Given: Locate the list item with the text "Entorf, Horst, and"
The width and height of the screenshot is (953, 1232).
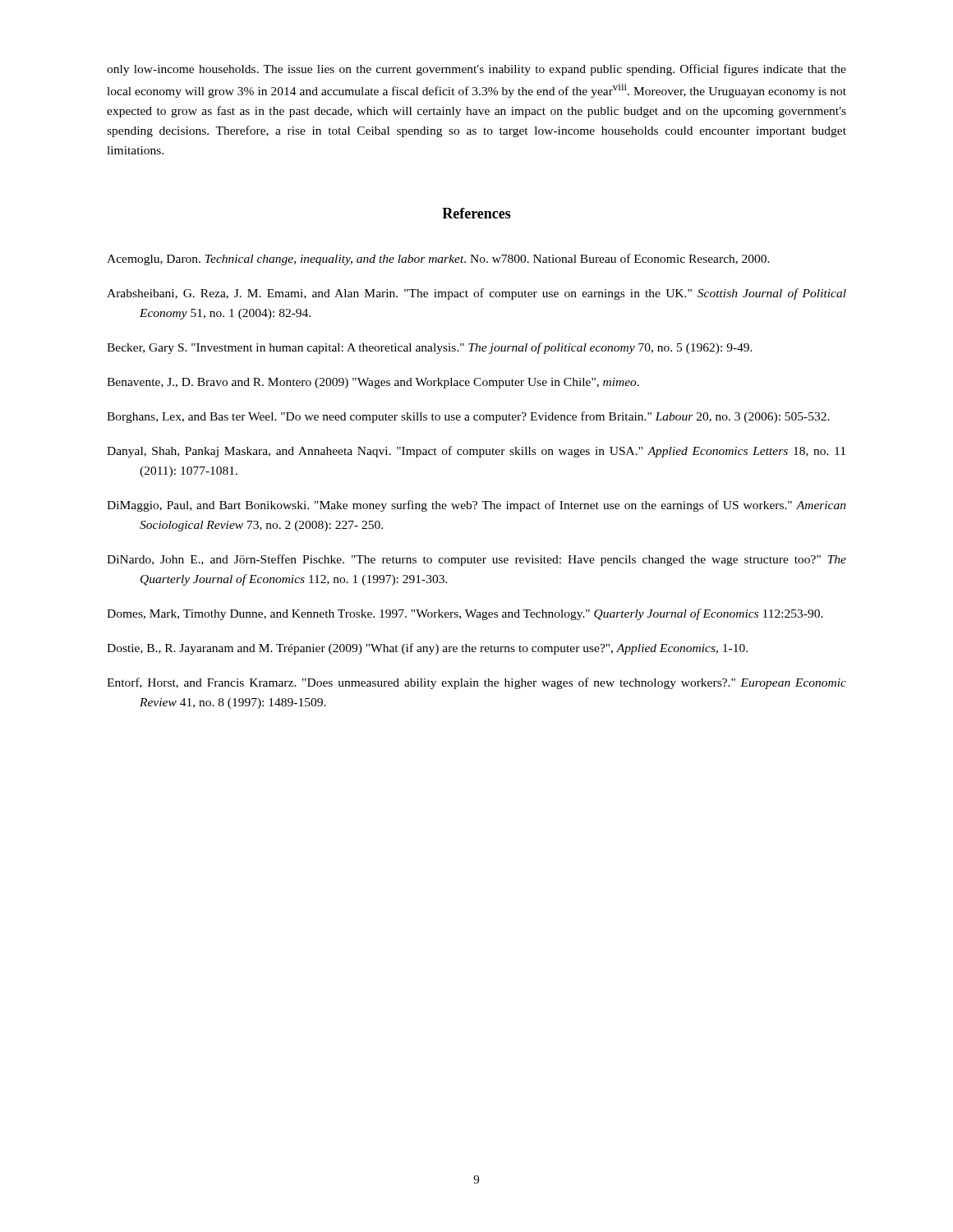Looking at the screenshot, I should pyautogui.click(x=476, y=692).
